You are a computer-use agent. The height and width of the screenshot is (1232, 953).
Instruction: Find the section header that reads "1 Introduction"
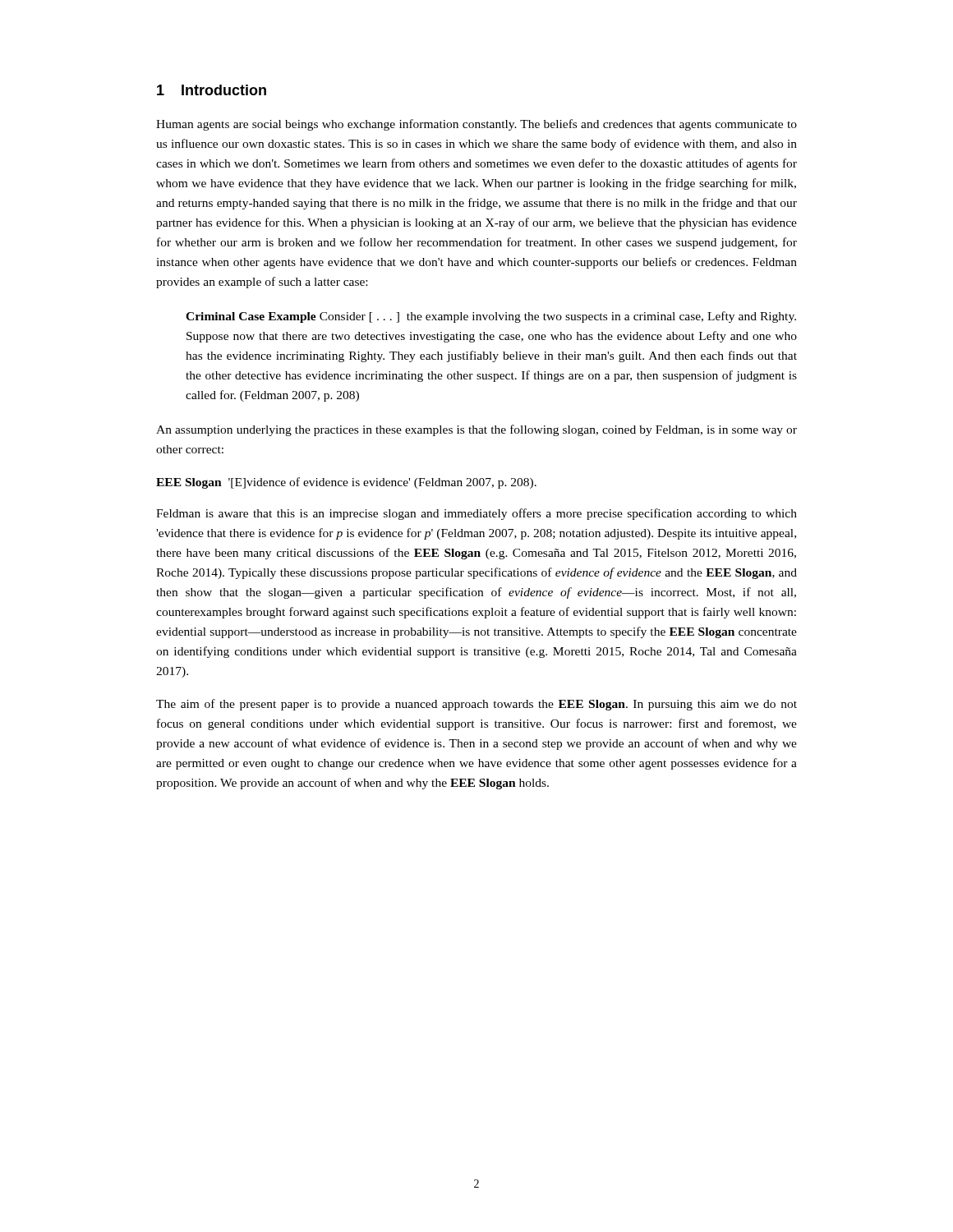pyautogui.click(x=212, y=90)
